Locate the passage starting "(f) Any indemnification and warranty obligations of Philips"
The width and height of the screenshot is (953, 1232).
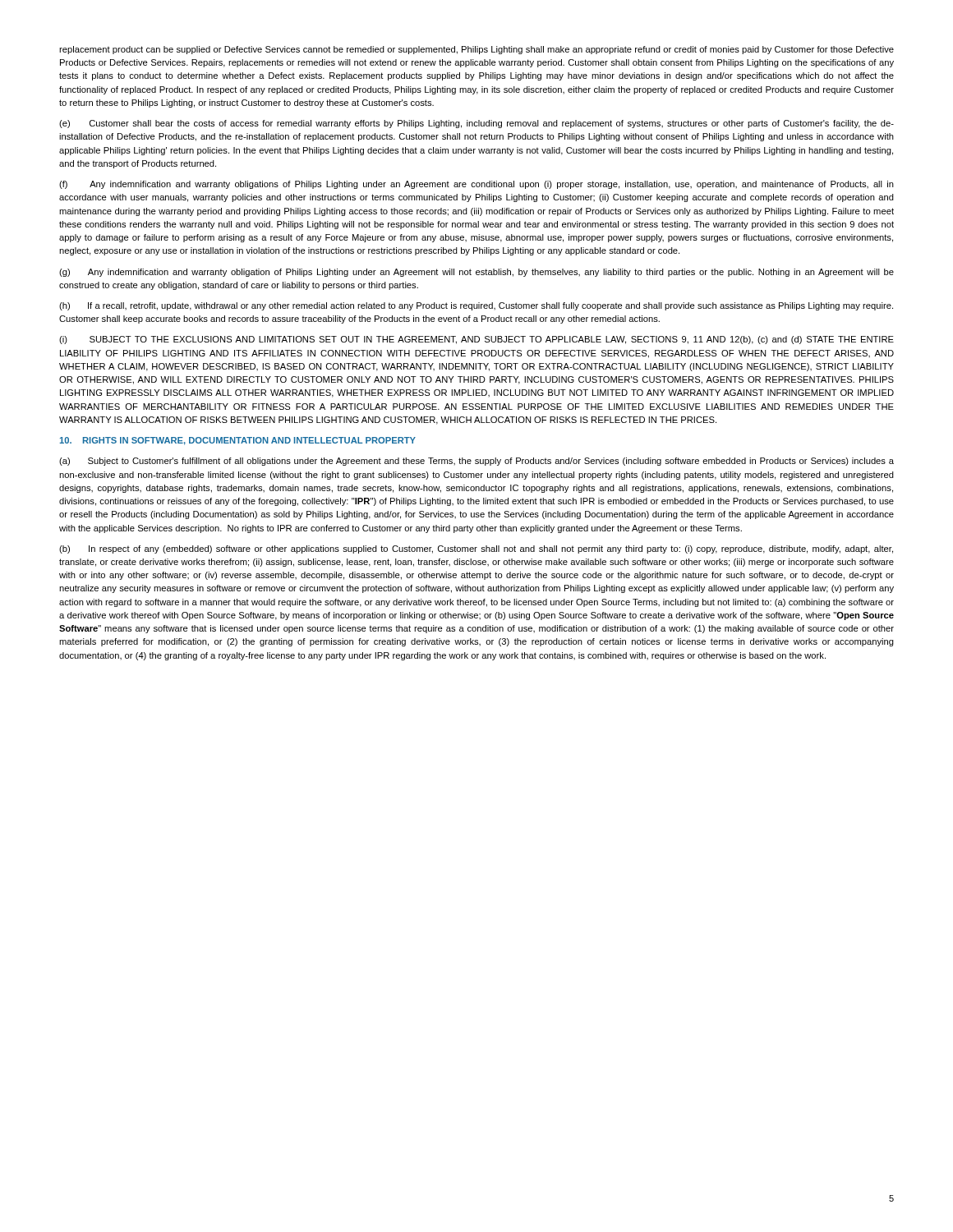(476, 218)
